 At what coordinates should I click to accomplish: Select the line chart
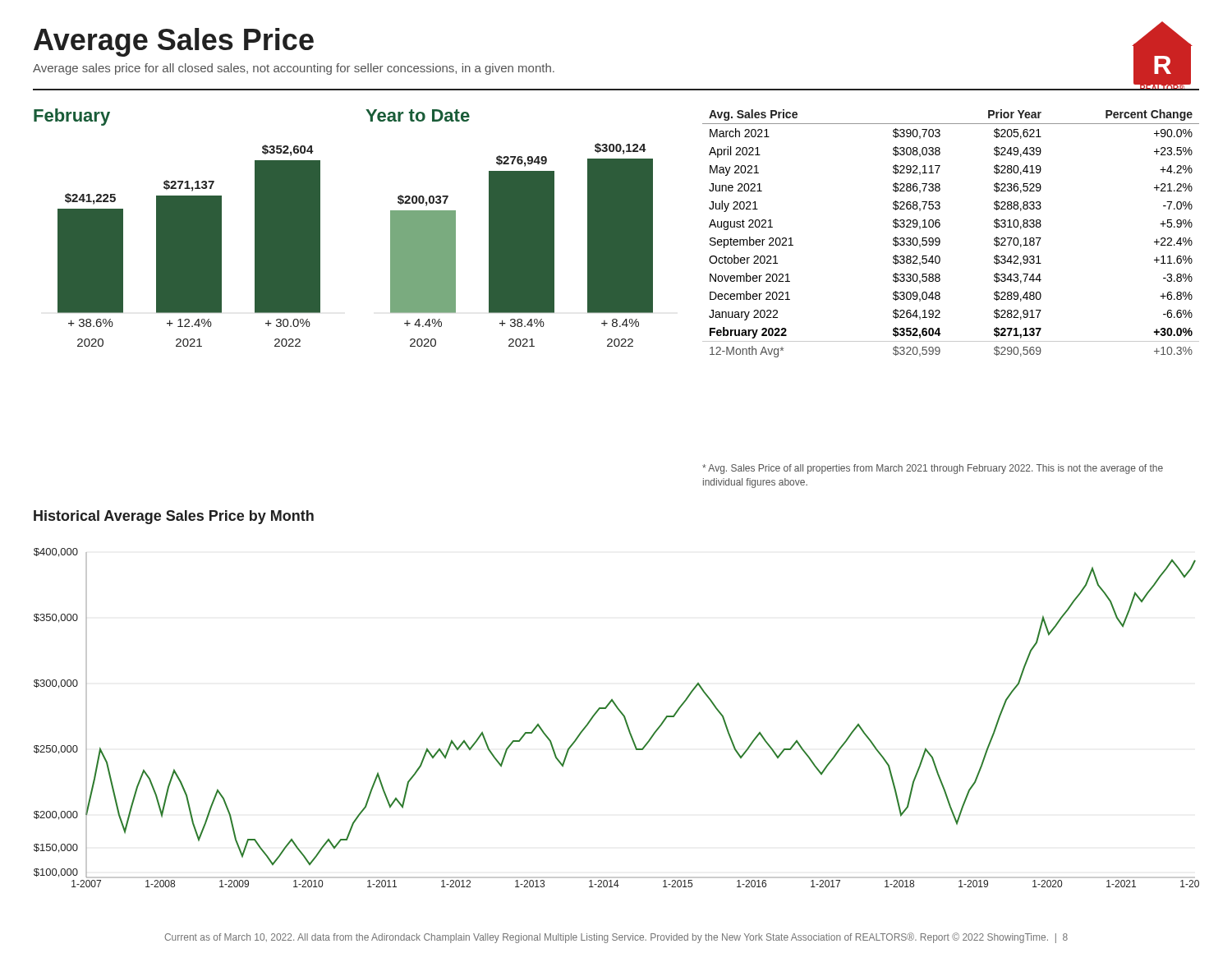tap(616, 717)
